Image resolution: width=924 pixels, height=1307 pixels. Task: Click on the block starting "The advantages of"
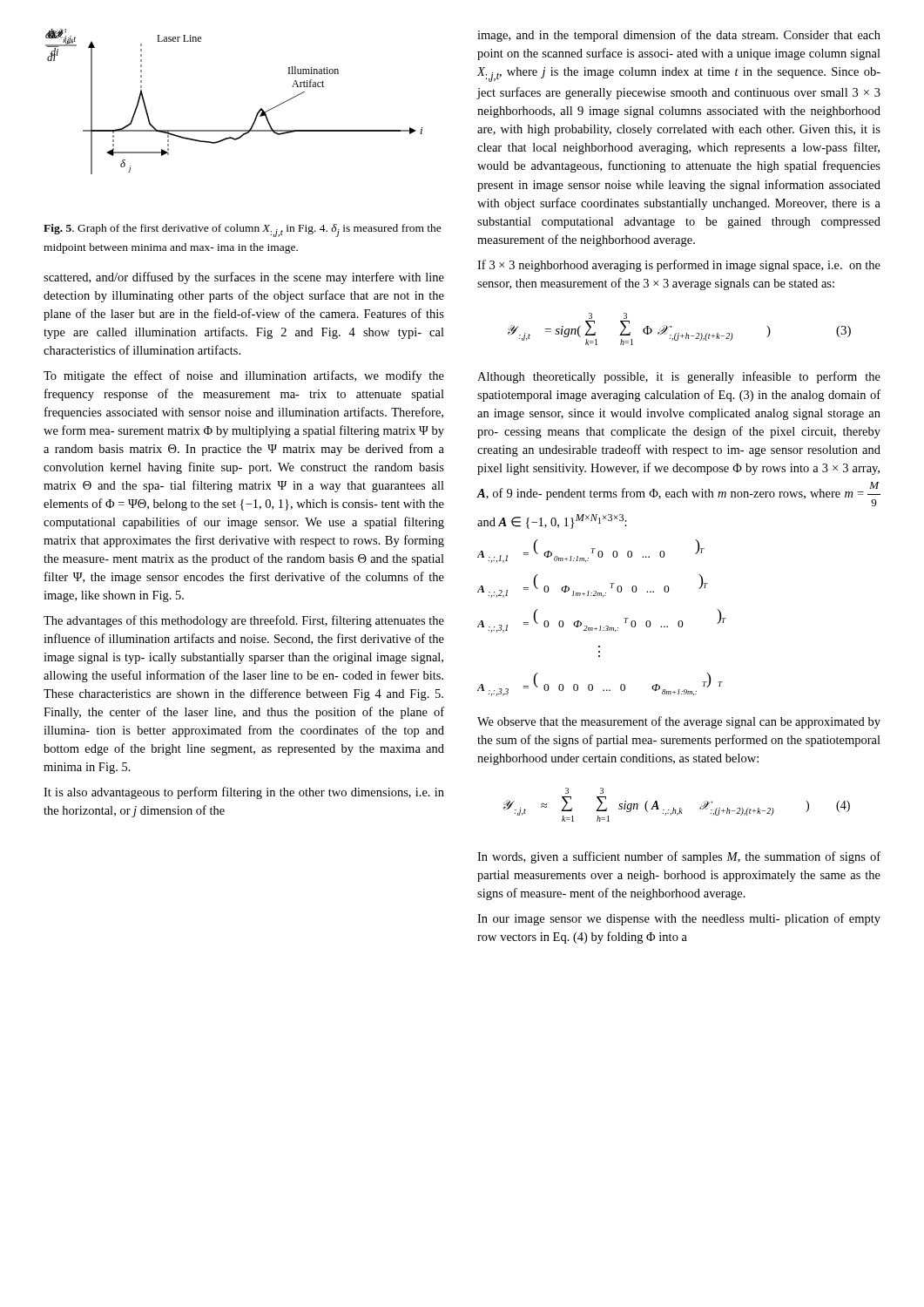[x=244, y=693]
